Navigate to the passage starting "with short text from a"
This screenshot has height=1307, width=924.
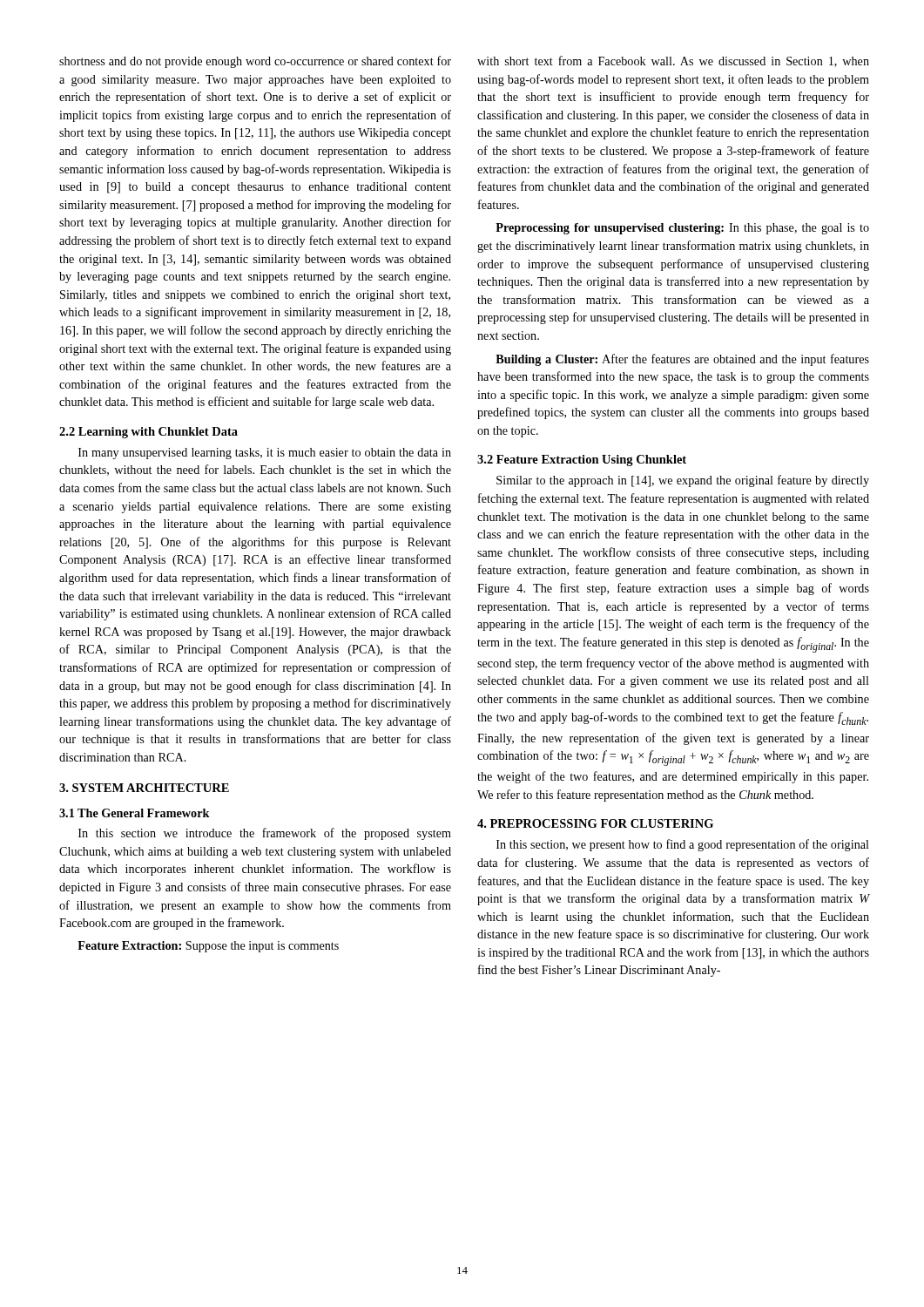[x=673, y=133]
